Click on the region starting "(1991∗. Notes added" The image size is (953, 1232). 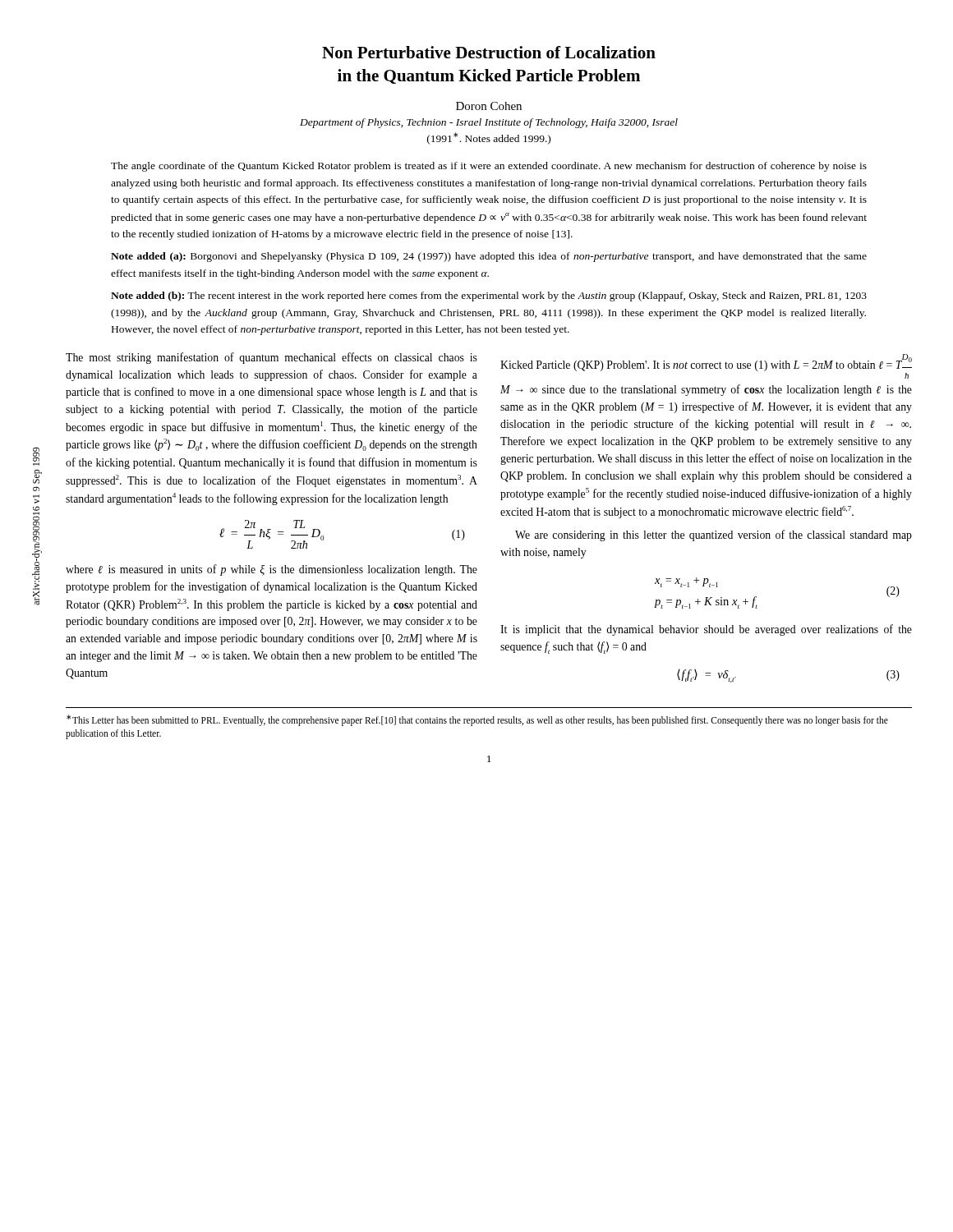coord(489,137)
